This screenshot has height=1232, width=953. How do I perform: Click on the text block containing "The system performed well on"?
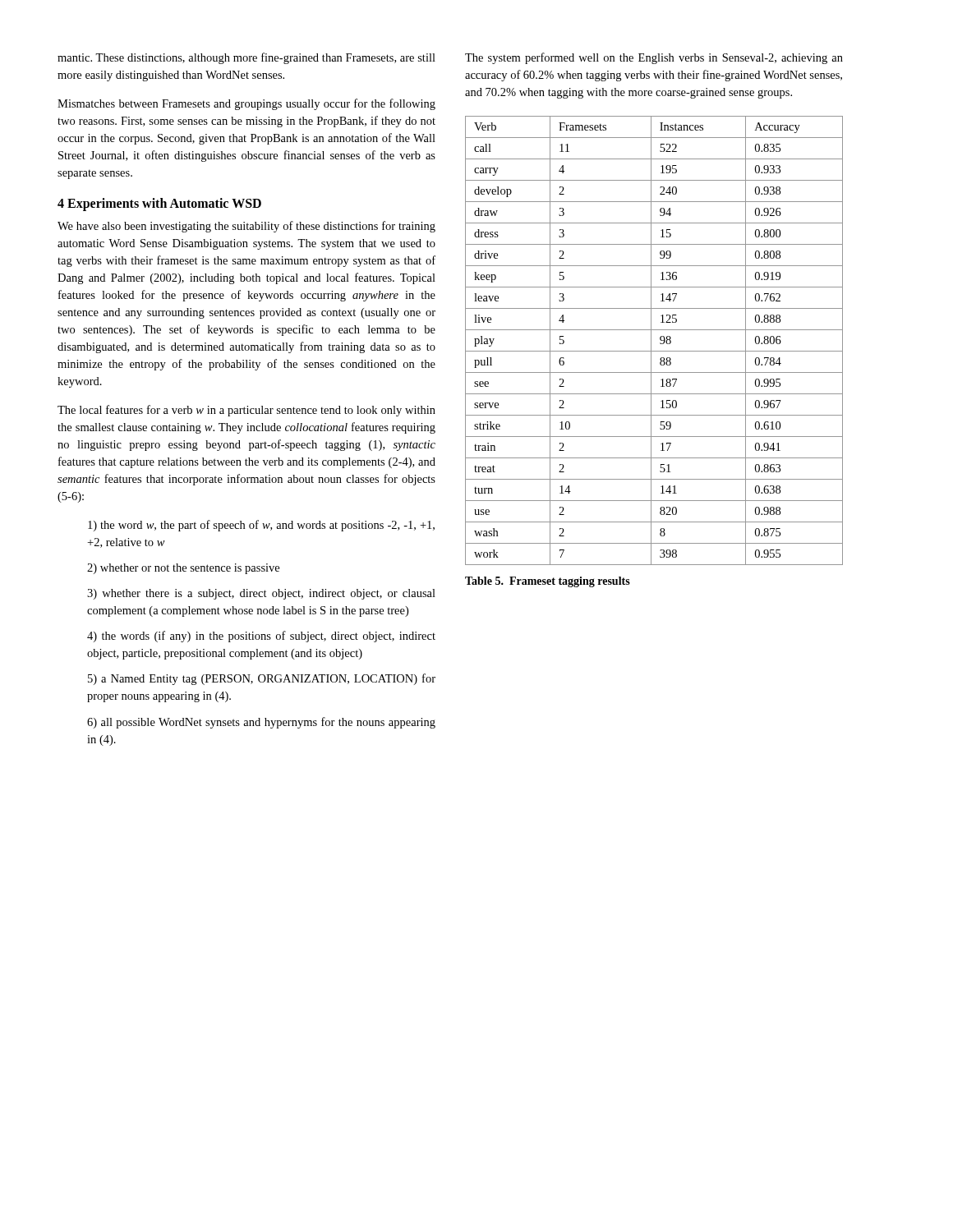coord(654,75)
